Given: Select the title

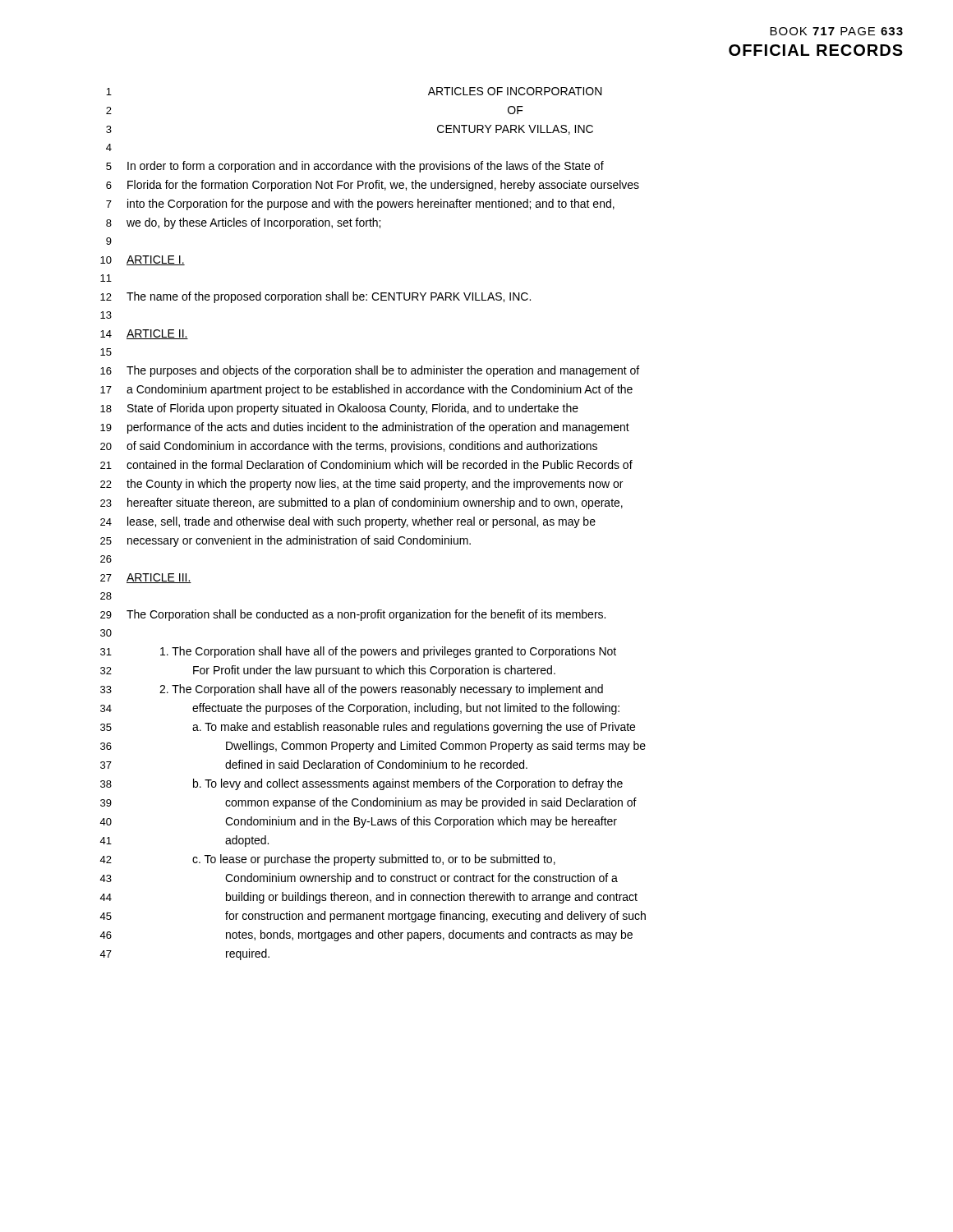Looking at the screenshot, I should 493,111.
